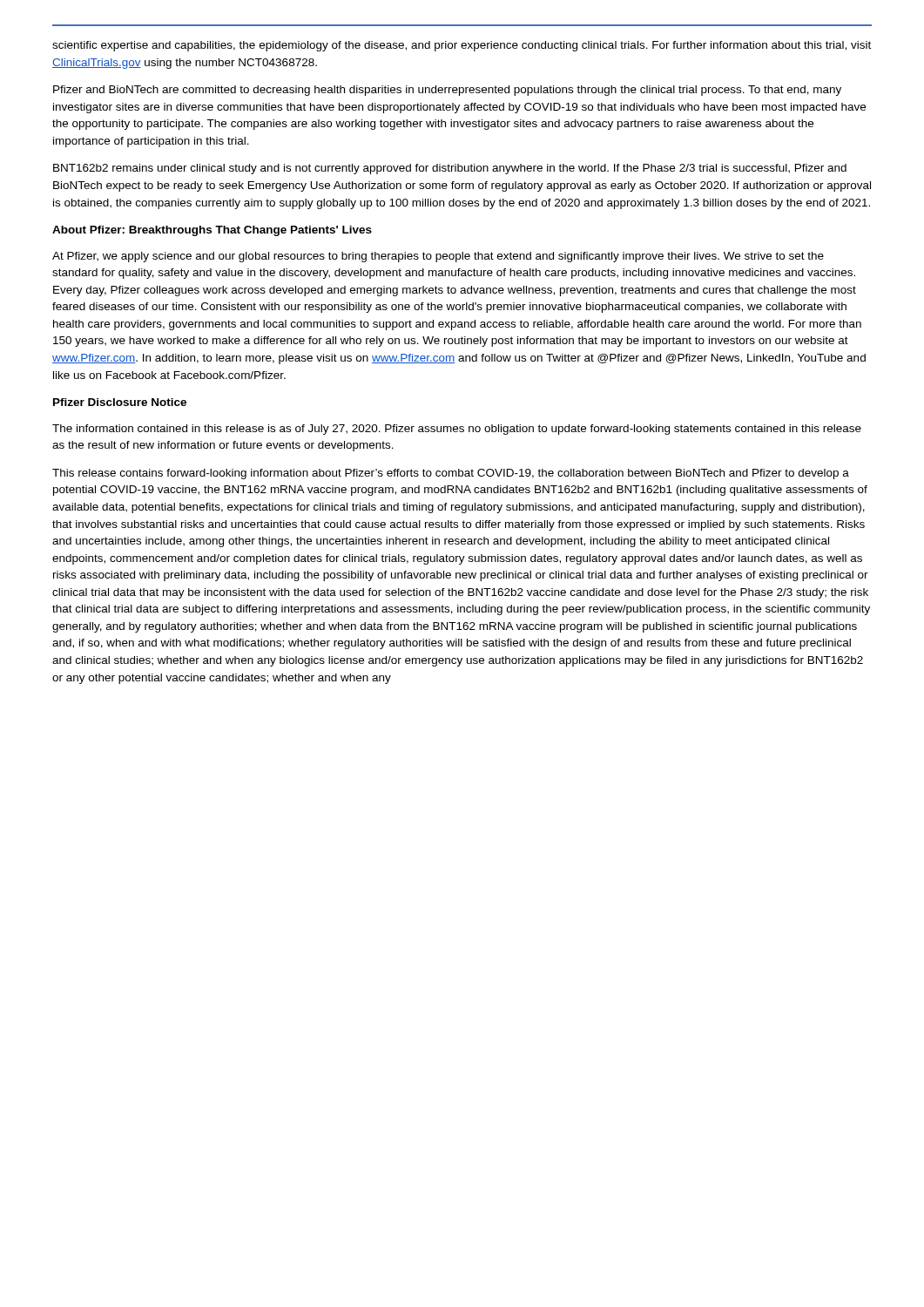
Task: Find the text block containing "At Pfizer, we apply"
Action: click(462, 315)
